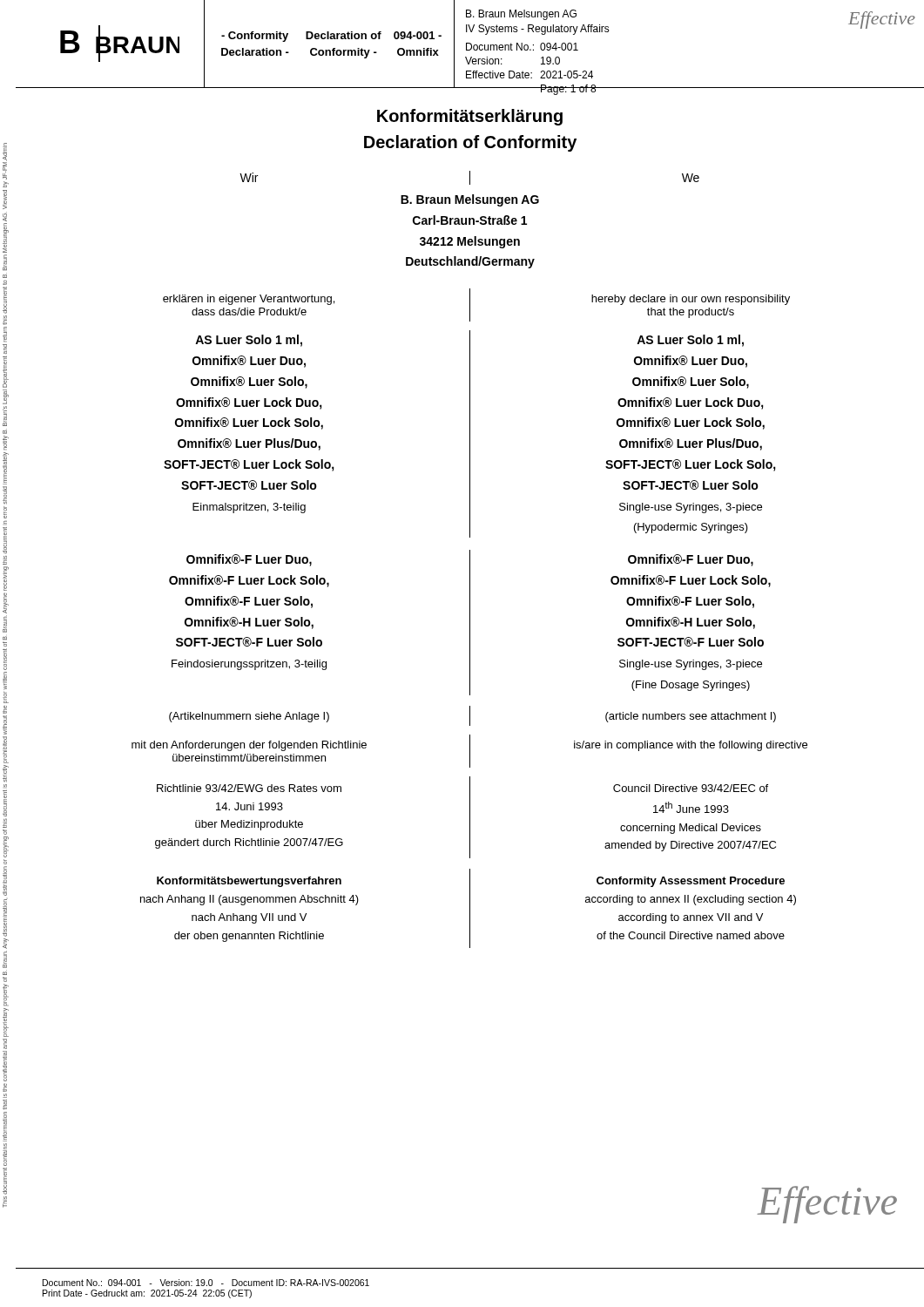Locate the text "Wir We"

pyautogui.click(x=470, y=178)
